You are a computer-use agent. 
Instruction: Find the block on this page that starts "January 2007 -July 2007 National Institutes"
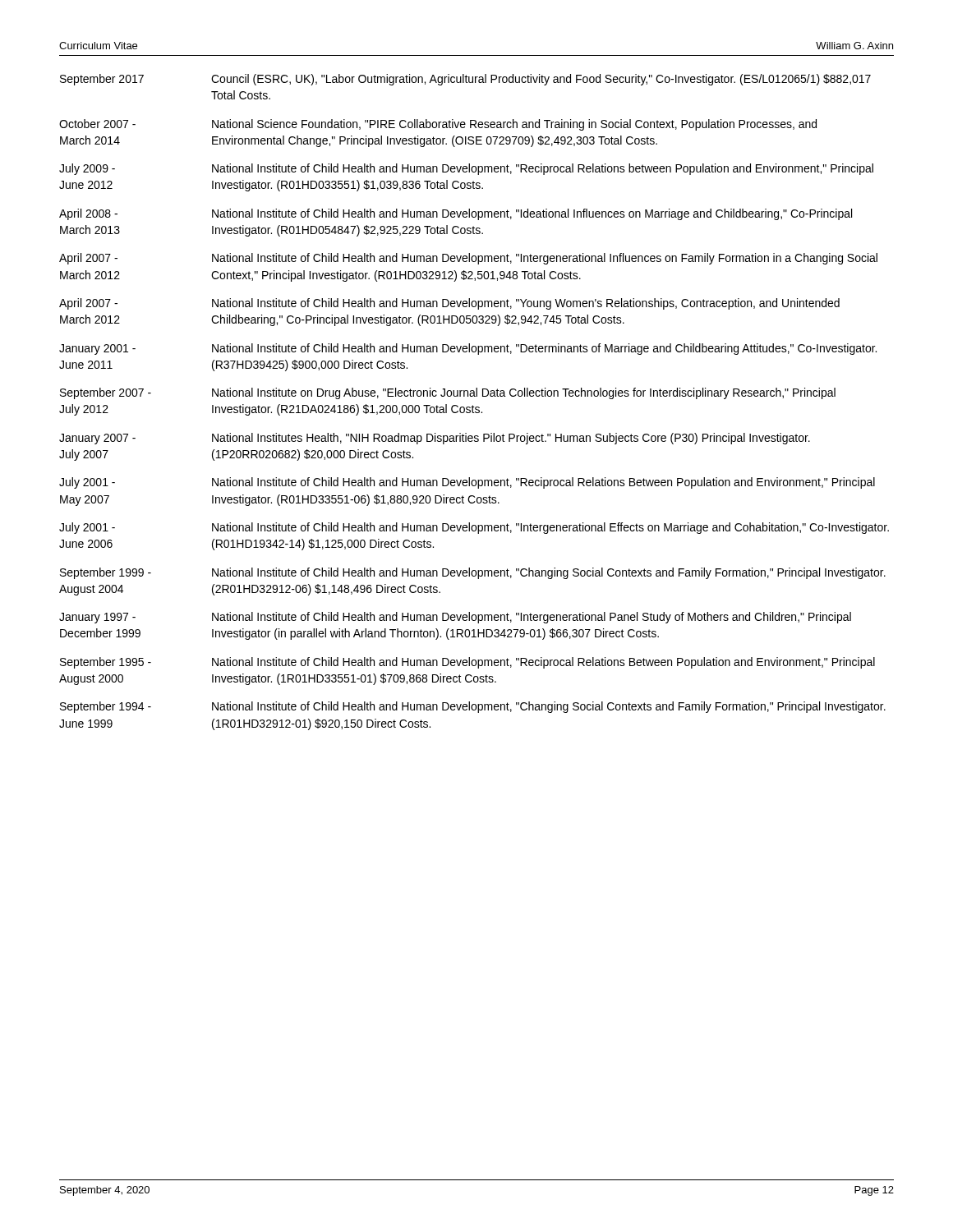coord(476,446)
